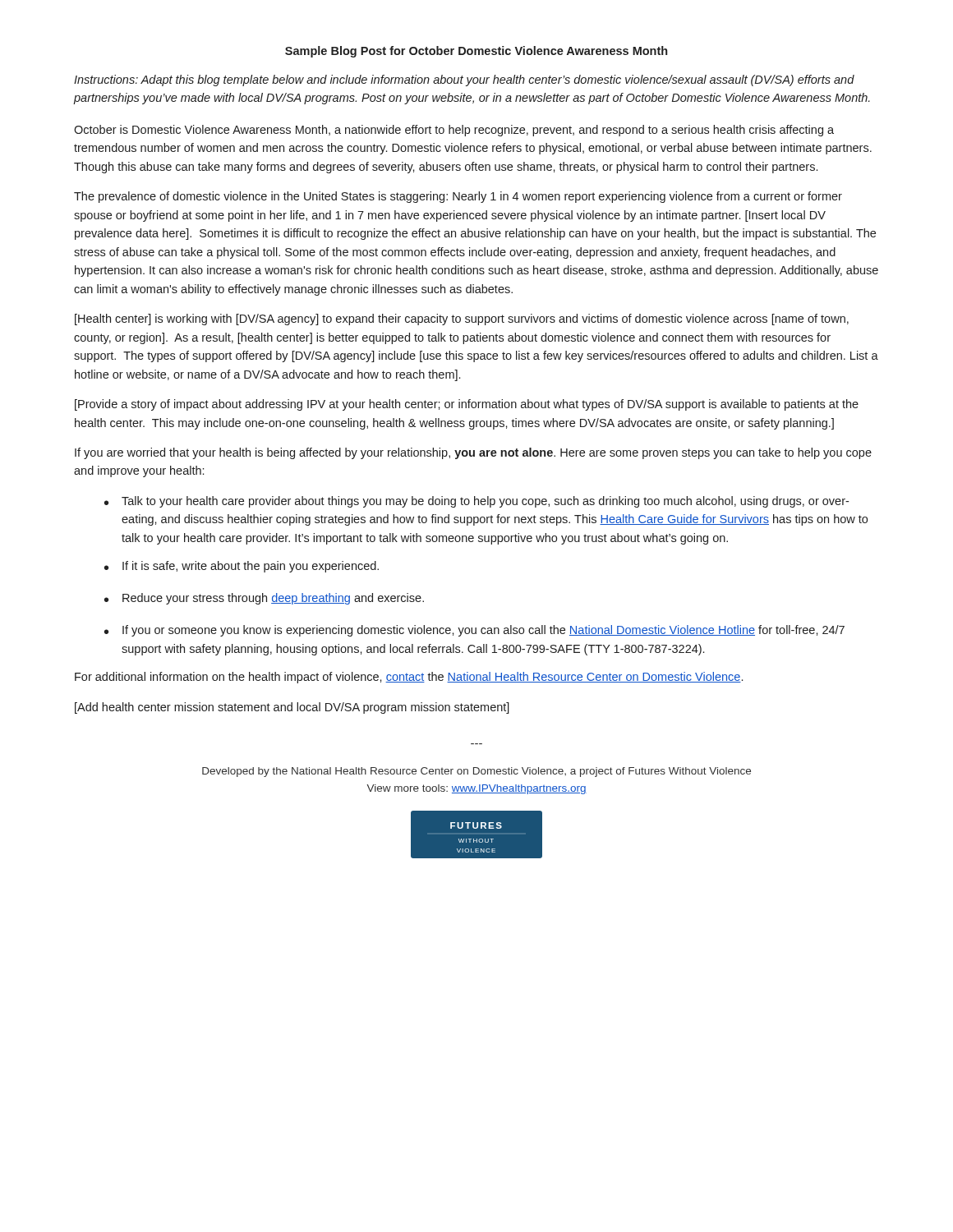Where is the passage that starts "• If it is safe, write about"?

pyautogui.click(x=242, y=567)
